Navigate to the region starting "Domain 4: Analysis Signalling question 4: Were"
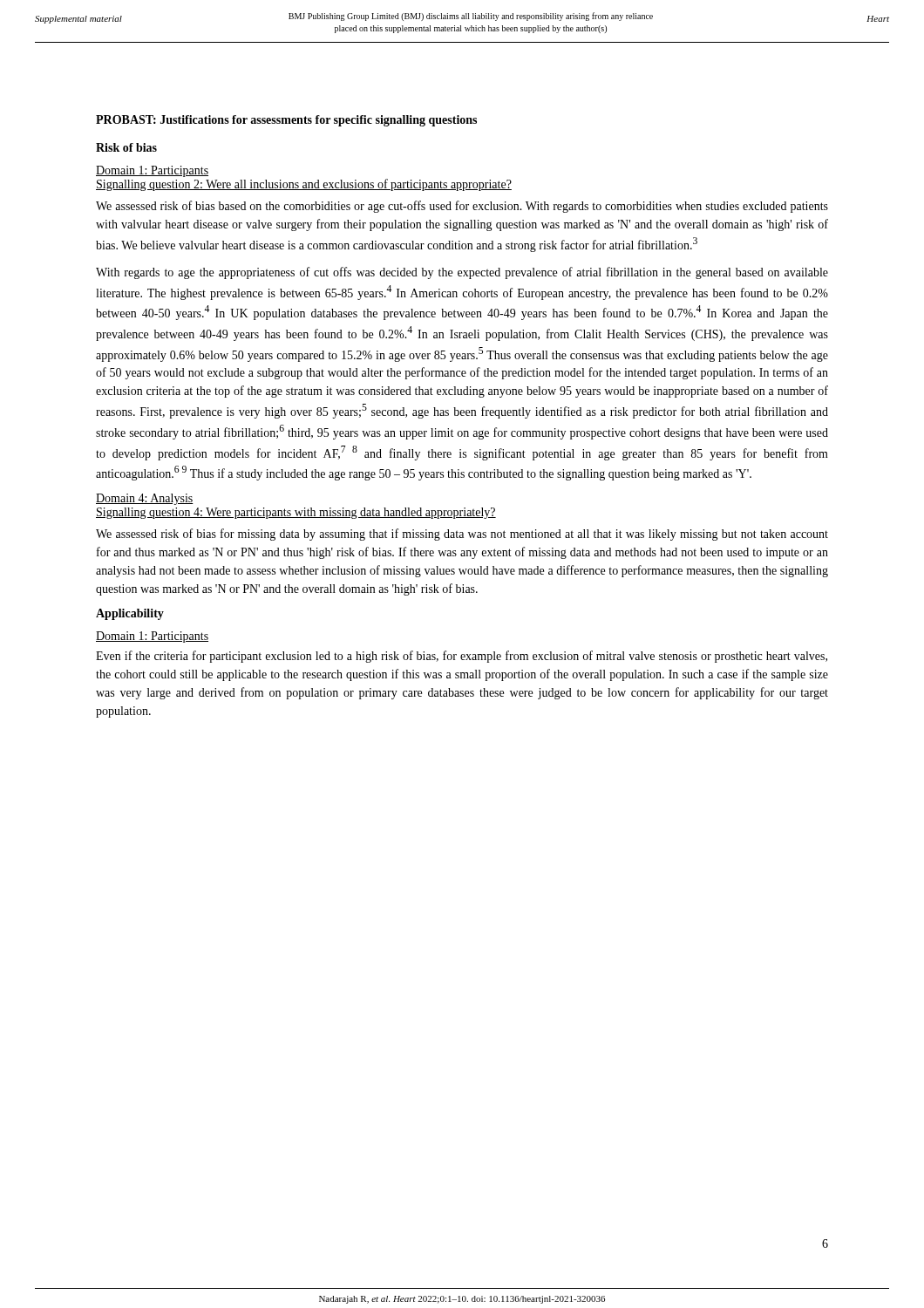 pyautogui.click(x=296, y=505)
